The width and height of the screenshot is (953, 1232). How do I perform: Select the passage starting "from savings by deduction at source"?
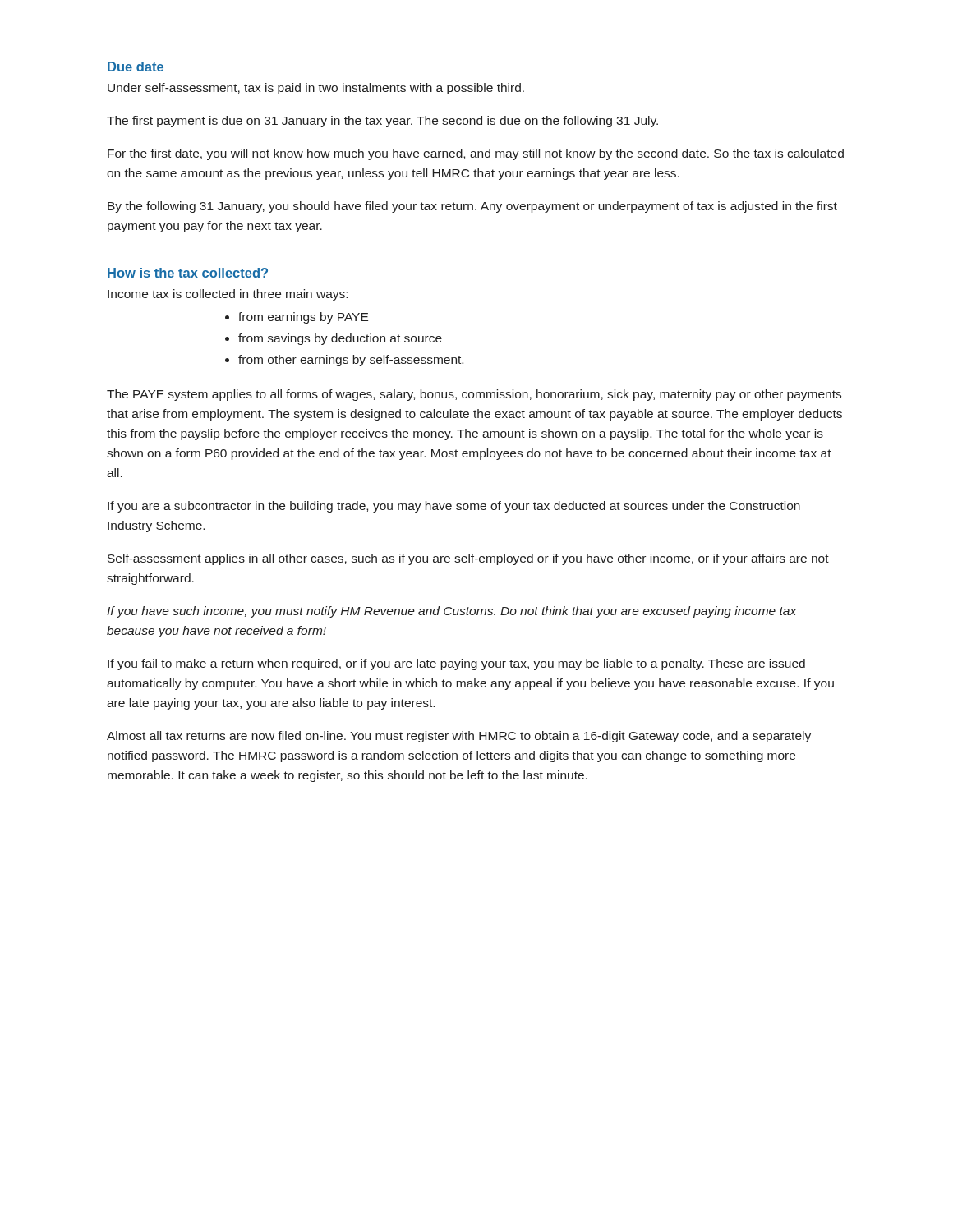[340, 338]
